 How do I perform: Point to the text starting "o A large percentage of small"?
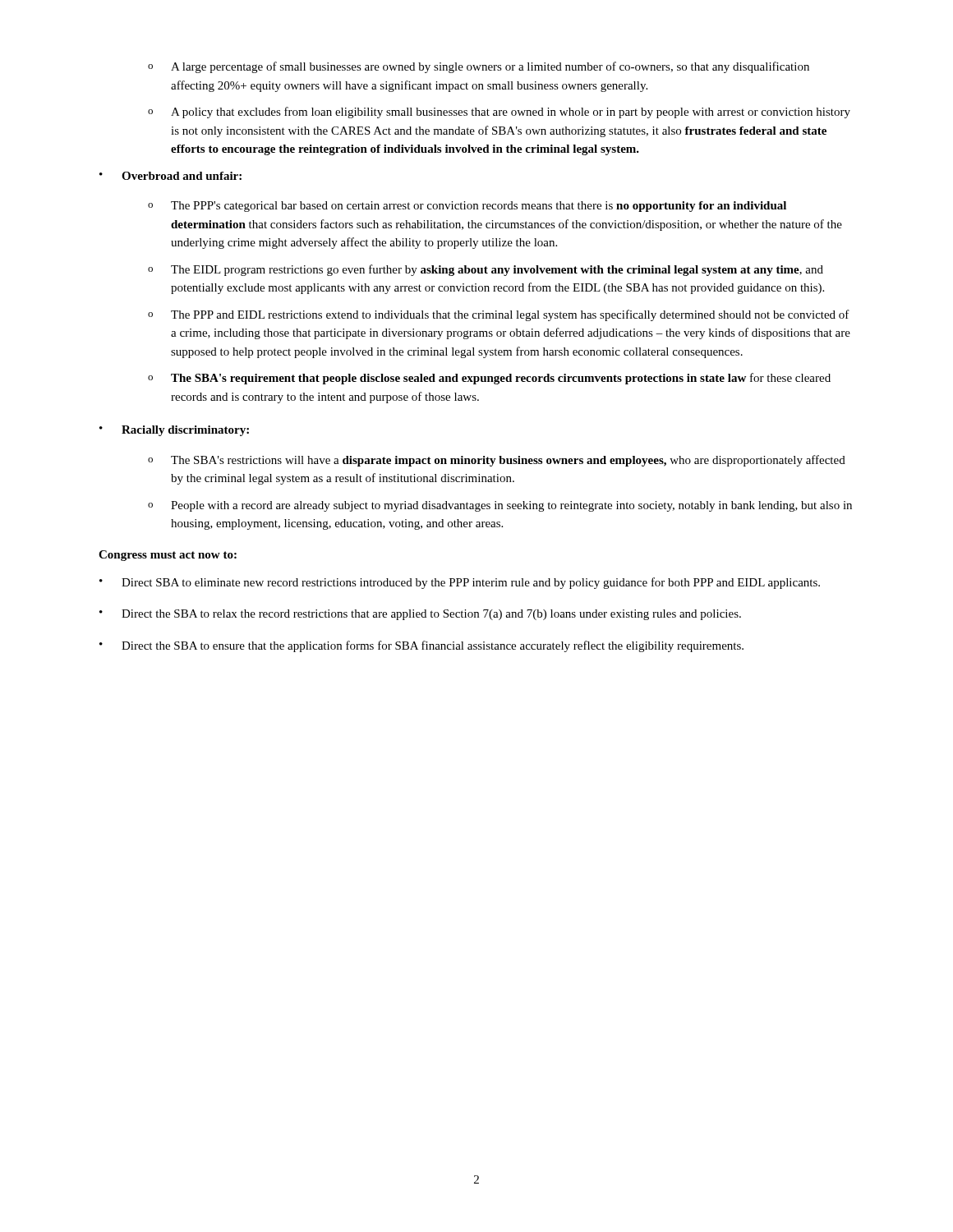pos(501,76)
